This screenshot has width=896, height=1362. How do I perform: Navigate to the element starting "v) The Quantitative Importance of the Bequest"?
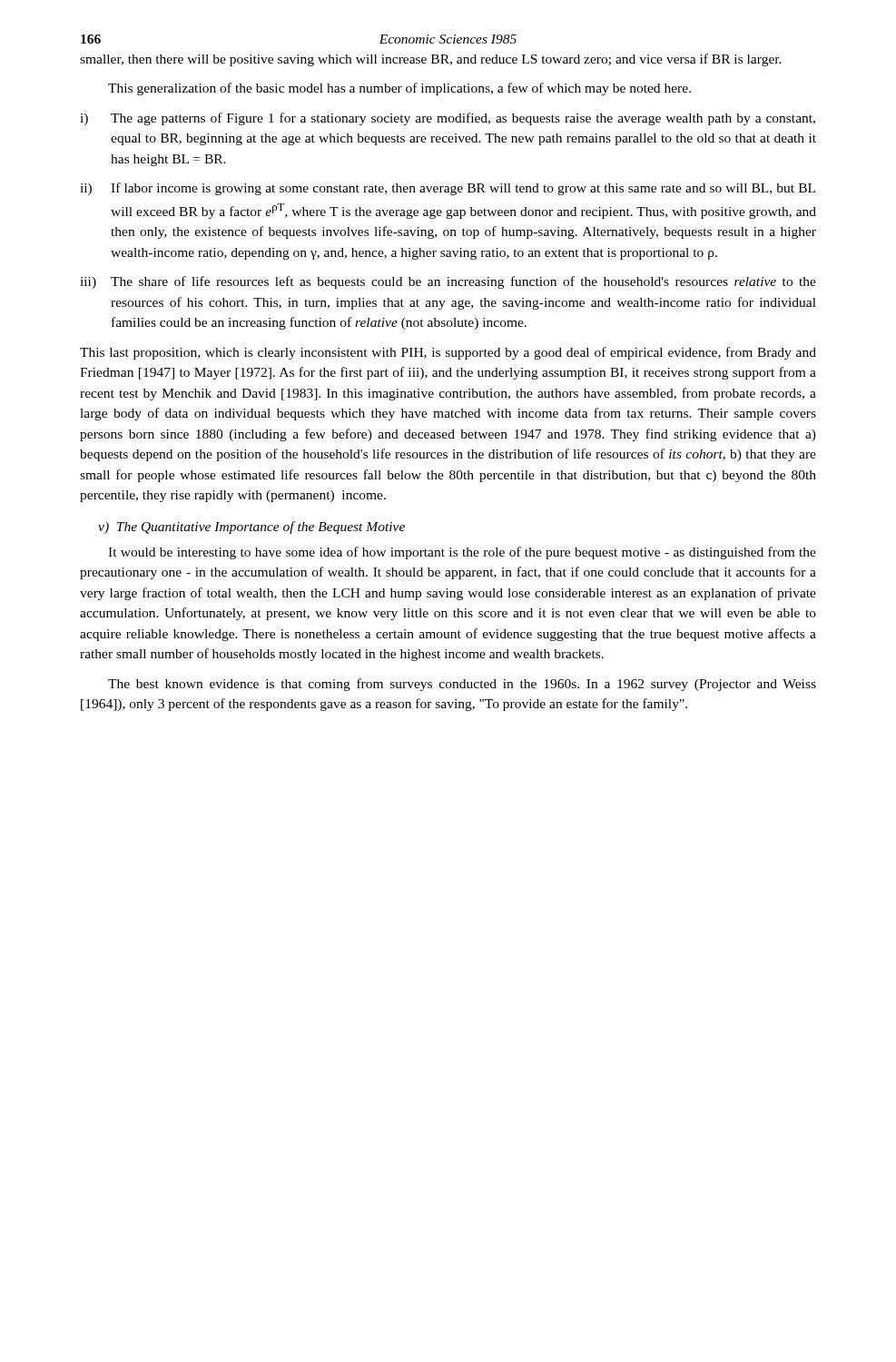252,526
